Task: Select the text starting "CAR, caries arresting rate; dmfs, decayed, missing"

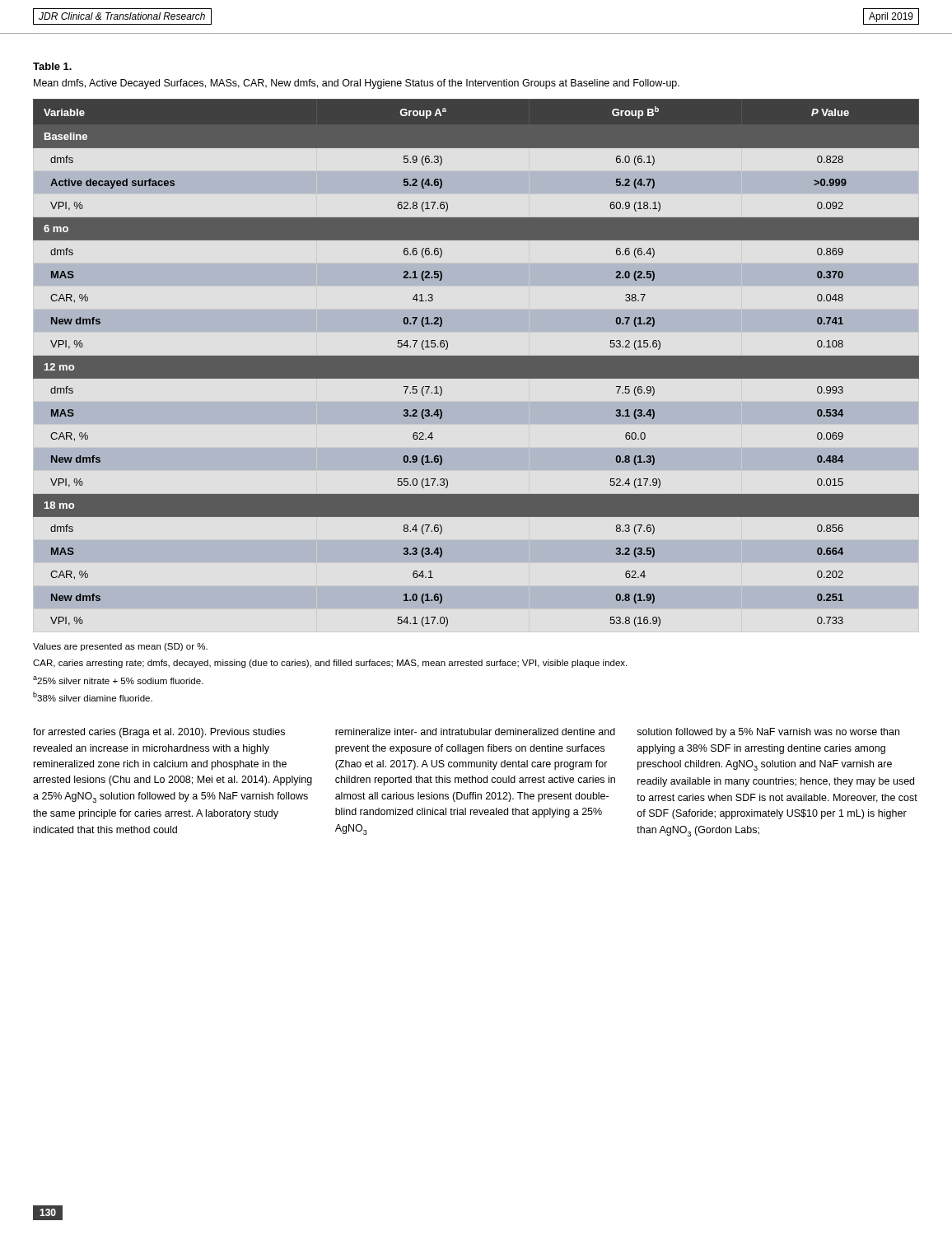Action: (x=330, y=663)
